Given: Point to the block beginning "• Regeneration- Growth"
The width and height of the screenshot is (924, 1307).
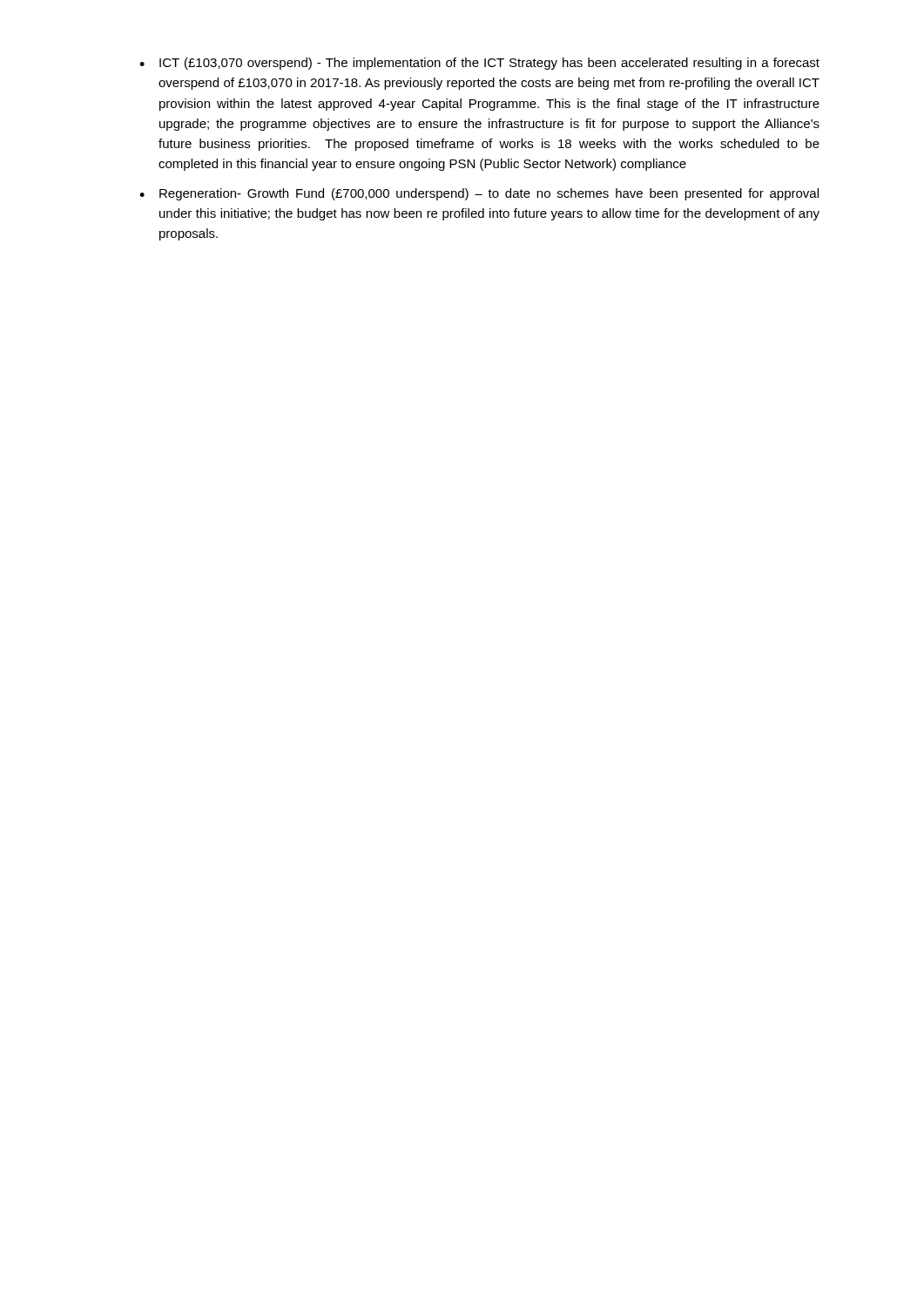Looking at the screenshot, I should (x=479, y=213).
